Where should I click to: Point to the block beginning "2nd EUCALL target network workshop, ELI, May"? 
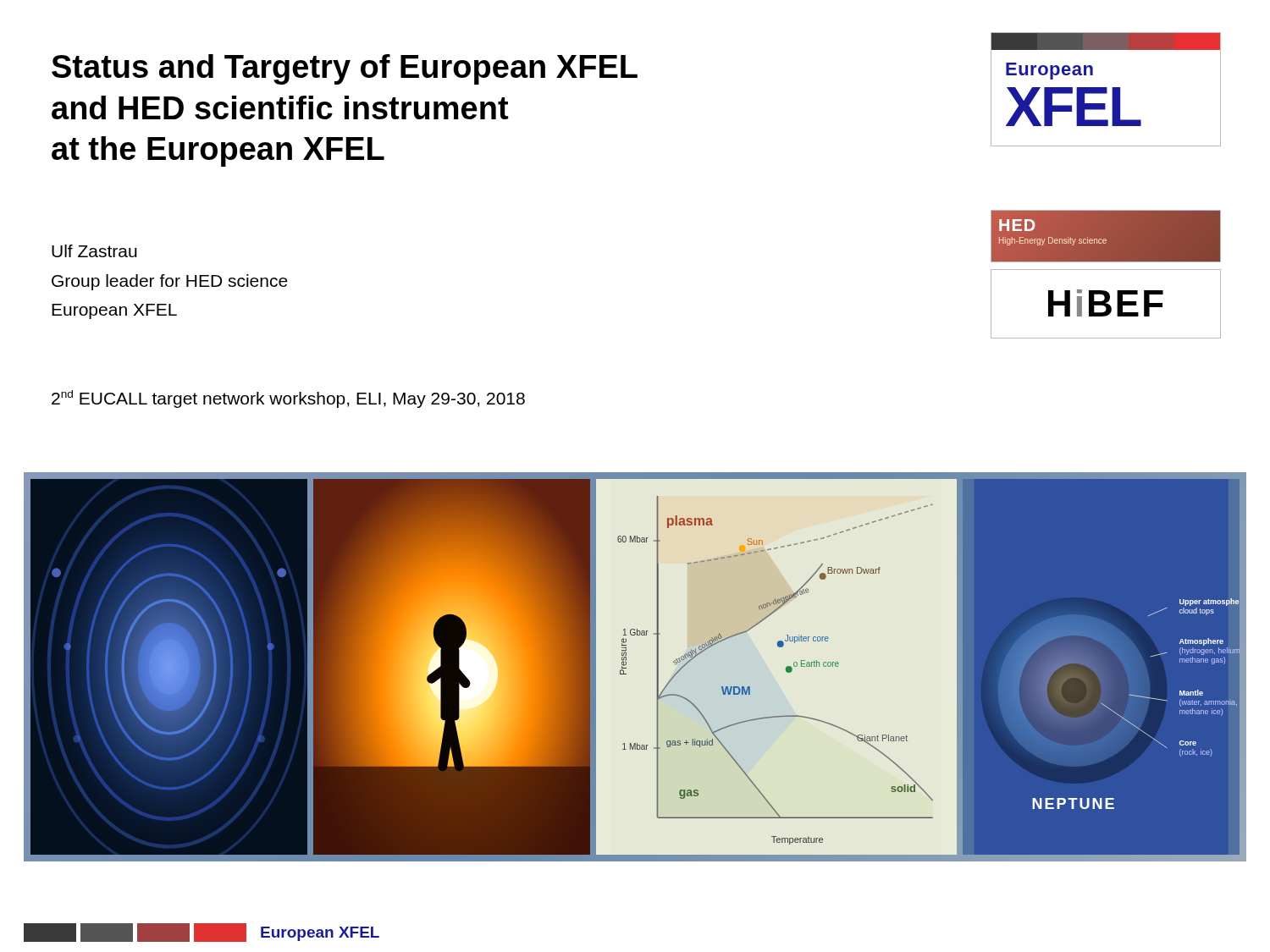coord(288,398)
